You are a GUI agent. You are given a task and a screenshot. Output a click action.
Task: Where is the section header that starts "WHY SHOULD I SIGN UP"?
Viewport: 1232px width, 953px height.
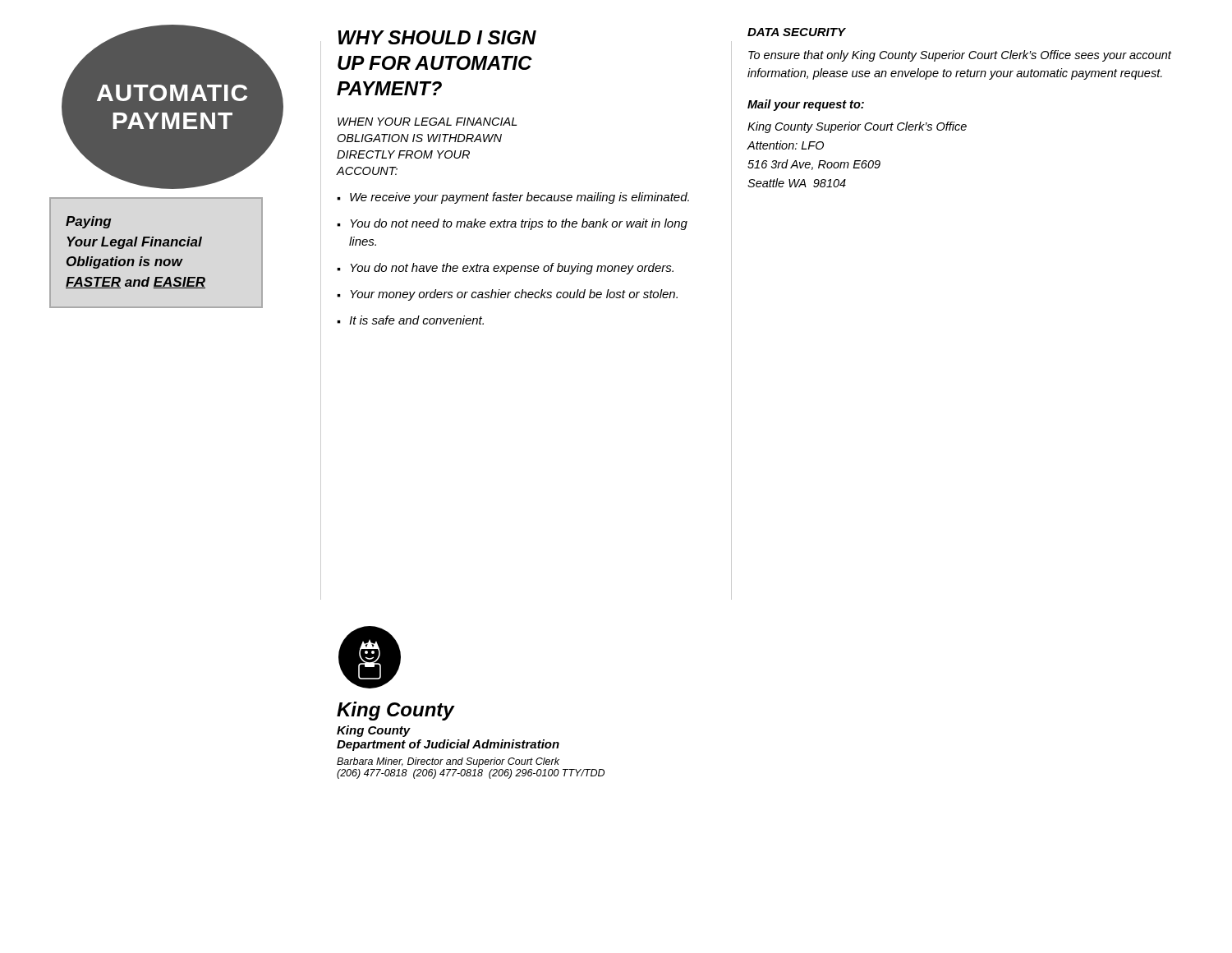[x=436, y=63]
